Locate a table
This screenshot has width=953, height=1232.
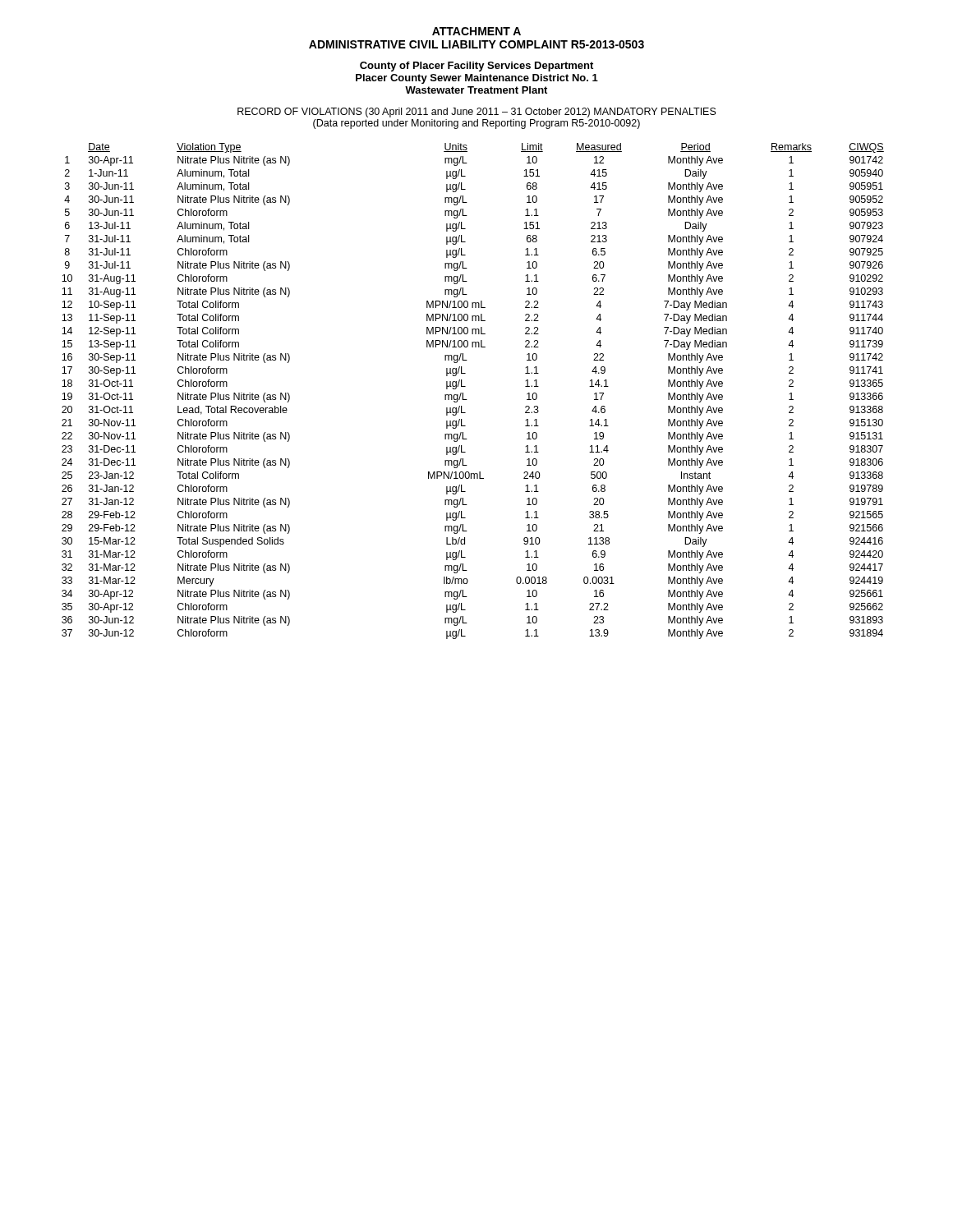[476, 390]
